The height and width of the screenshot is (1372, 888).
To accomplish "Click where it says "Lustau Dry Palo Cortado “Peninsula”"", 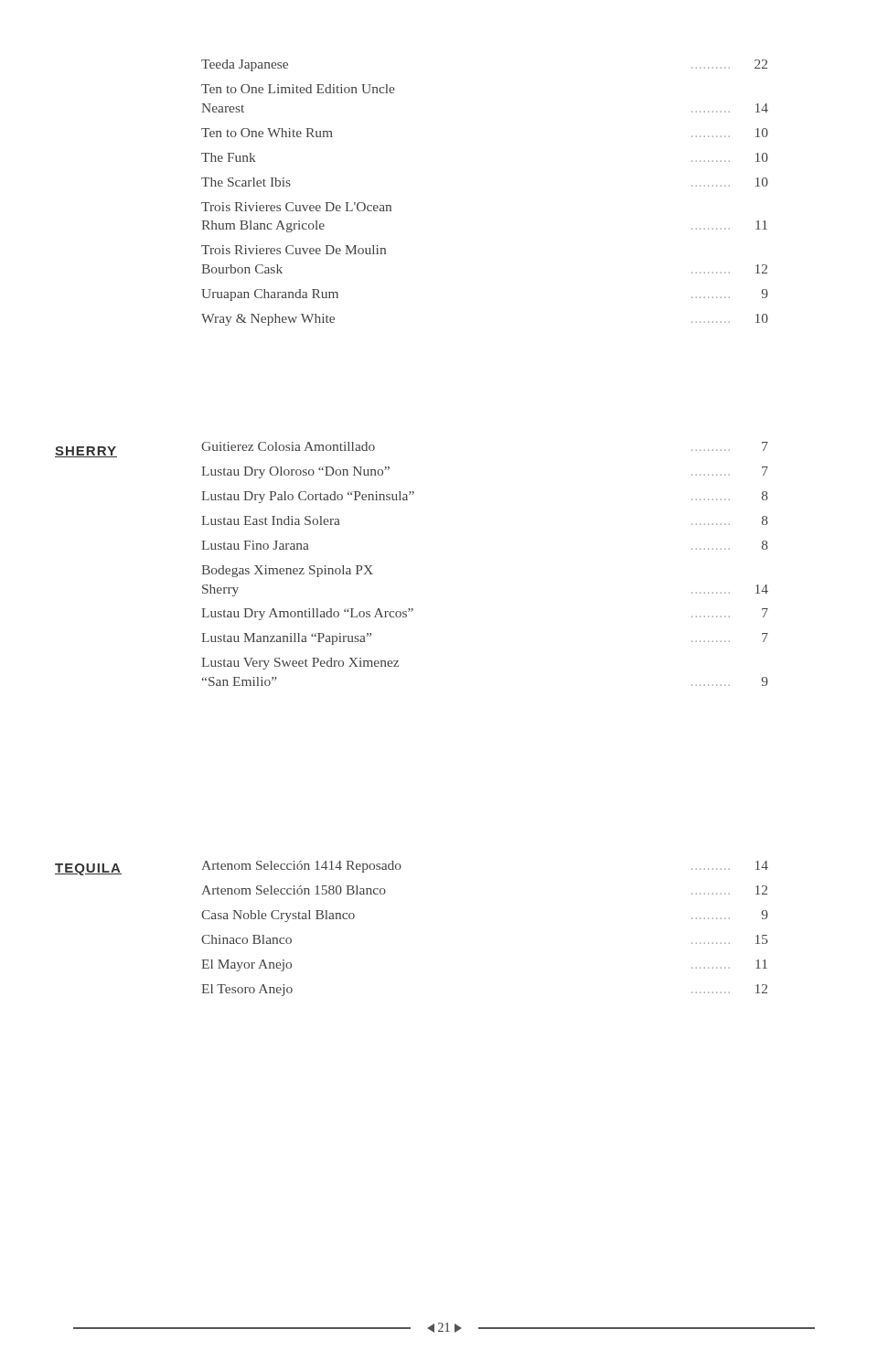I will click(x=309, y=497).
